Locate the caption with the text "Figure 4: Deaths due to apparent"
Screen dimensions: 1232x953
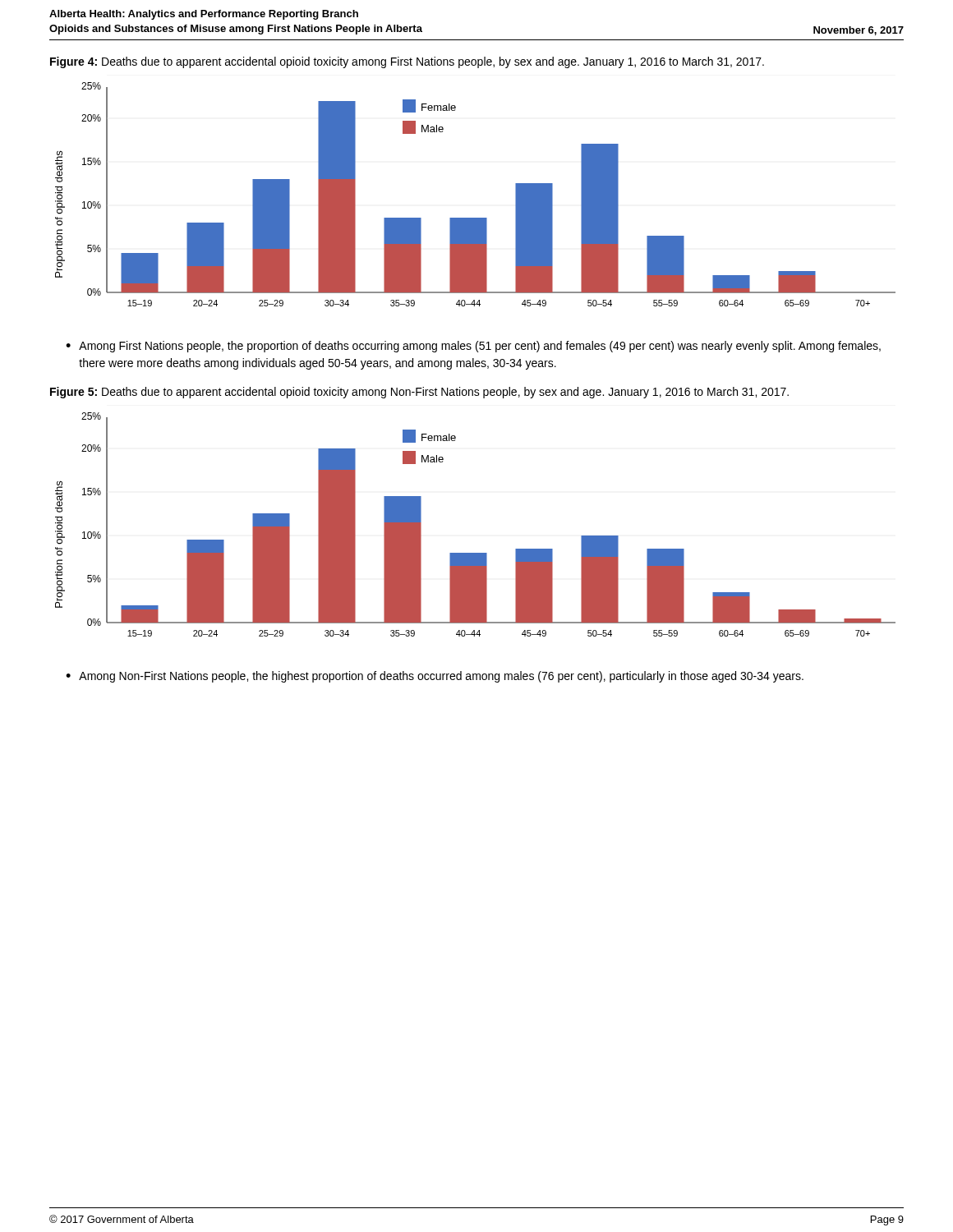(x=407, y=62)
